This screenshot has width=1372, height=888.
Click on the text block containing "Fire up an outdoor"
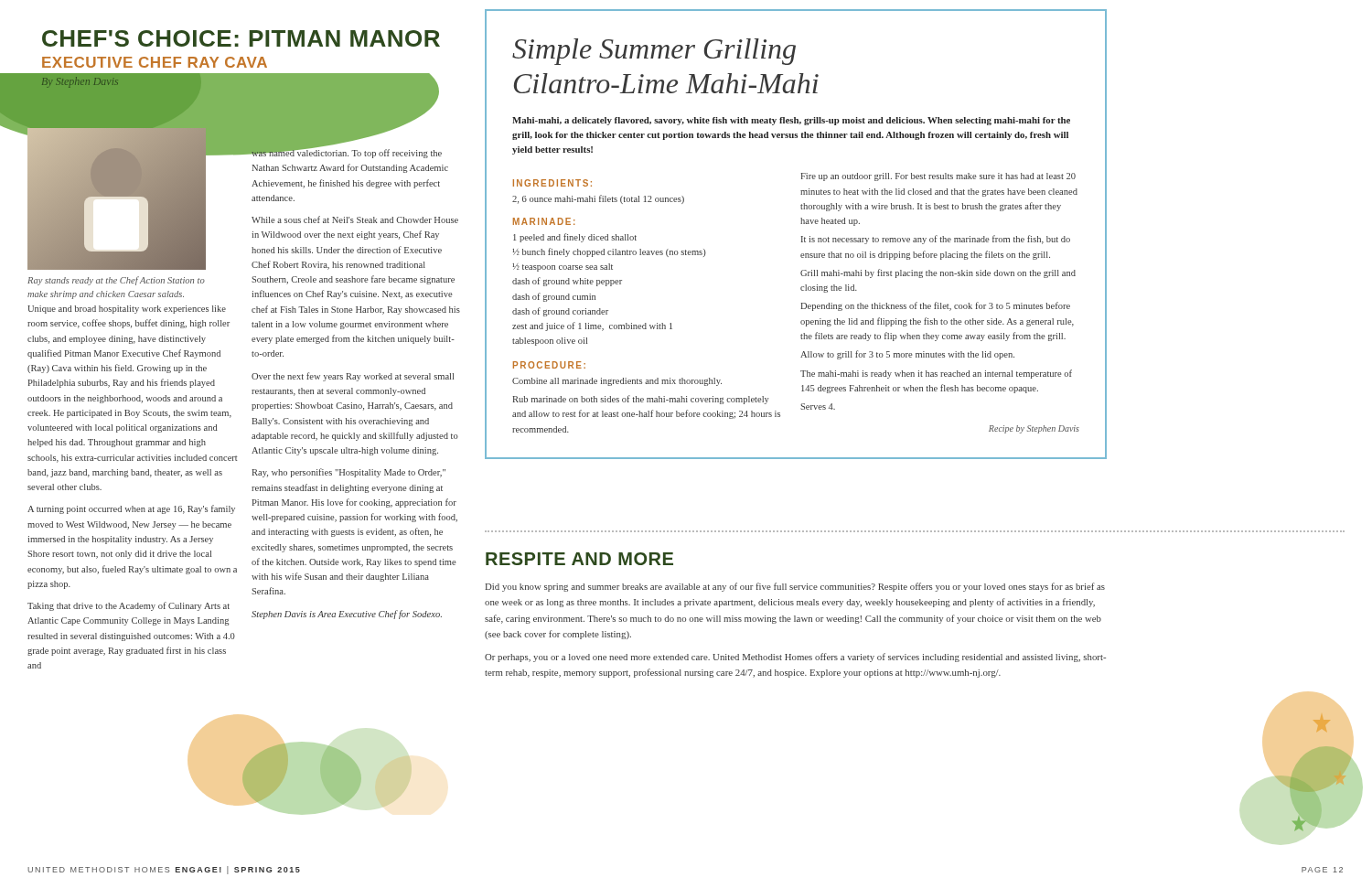click(x=940, y=292)
